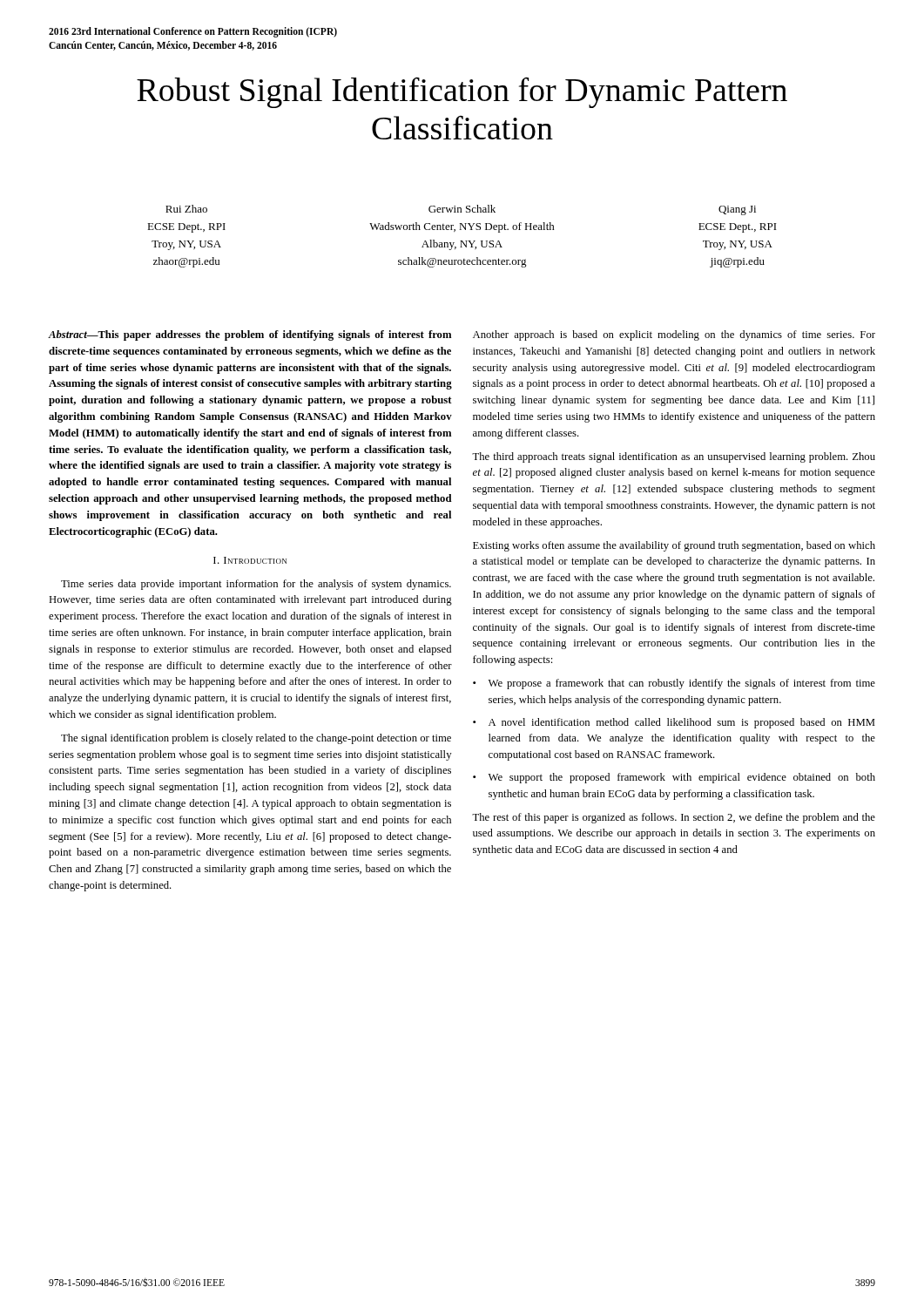
Task: Click on the section header that reads "I. Introduction"
Action: click(250, 560)
